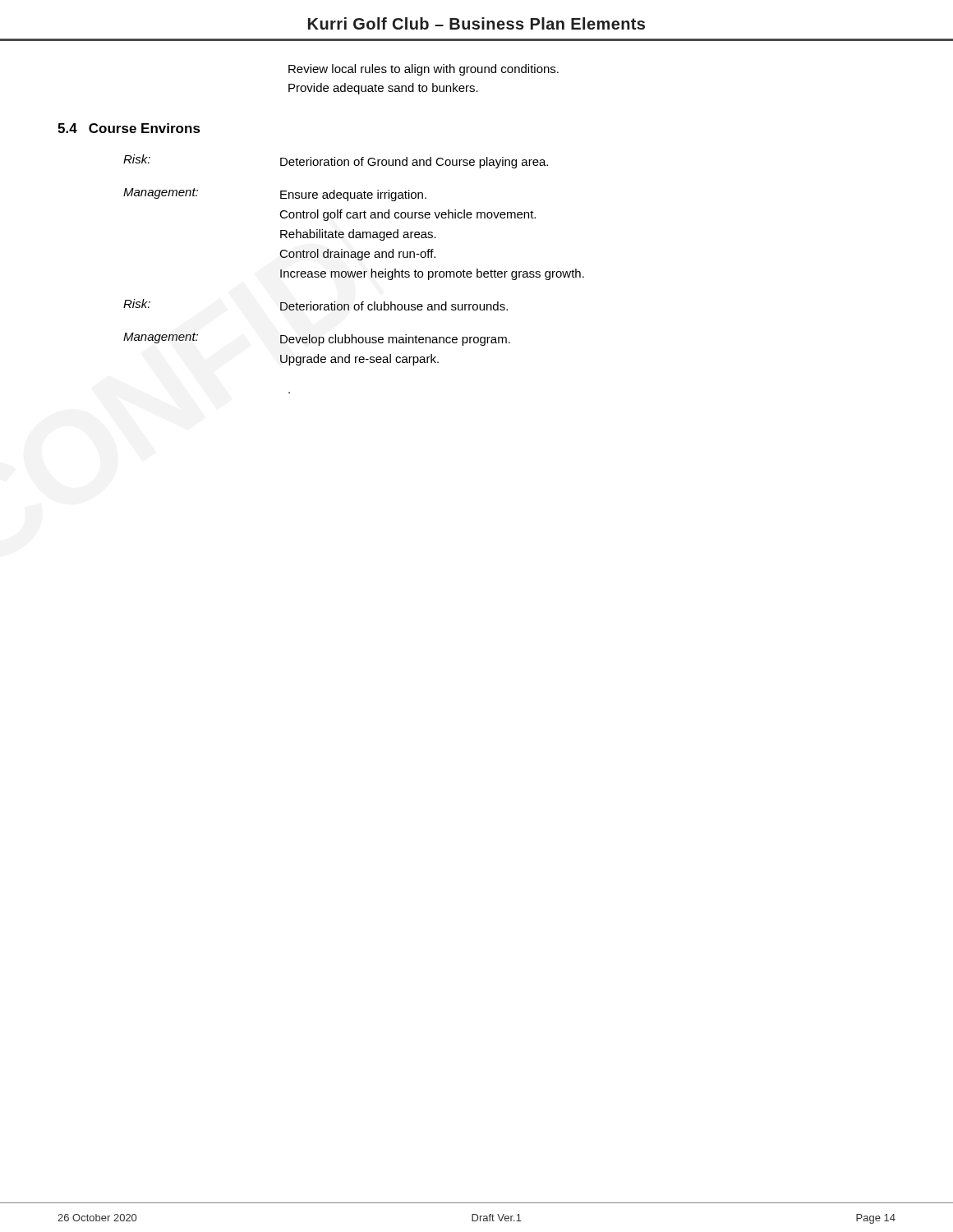Find the text starting "5.4 Course Environs"
953x1232 pixels.
point(129,128)
